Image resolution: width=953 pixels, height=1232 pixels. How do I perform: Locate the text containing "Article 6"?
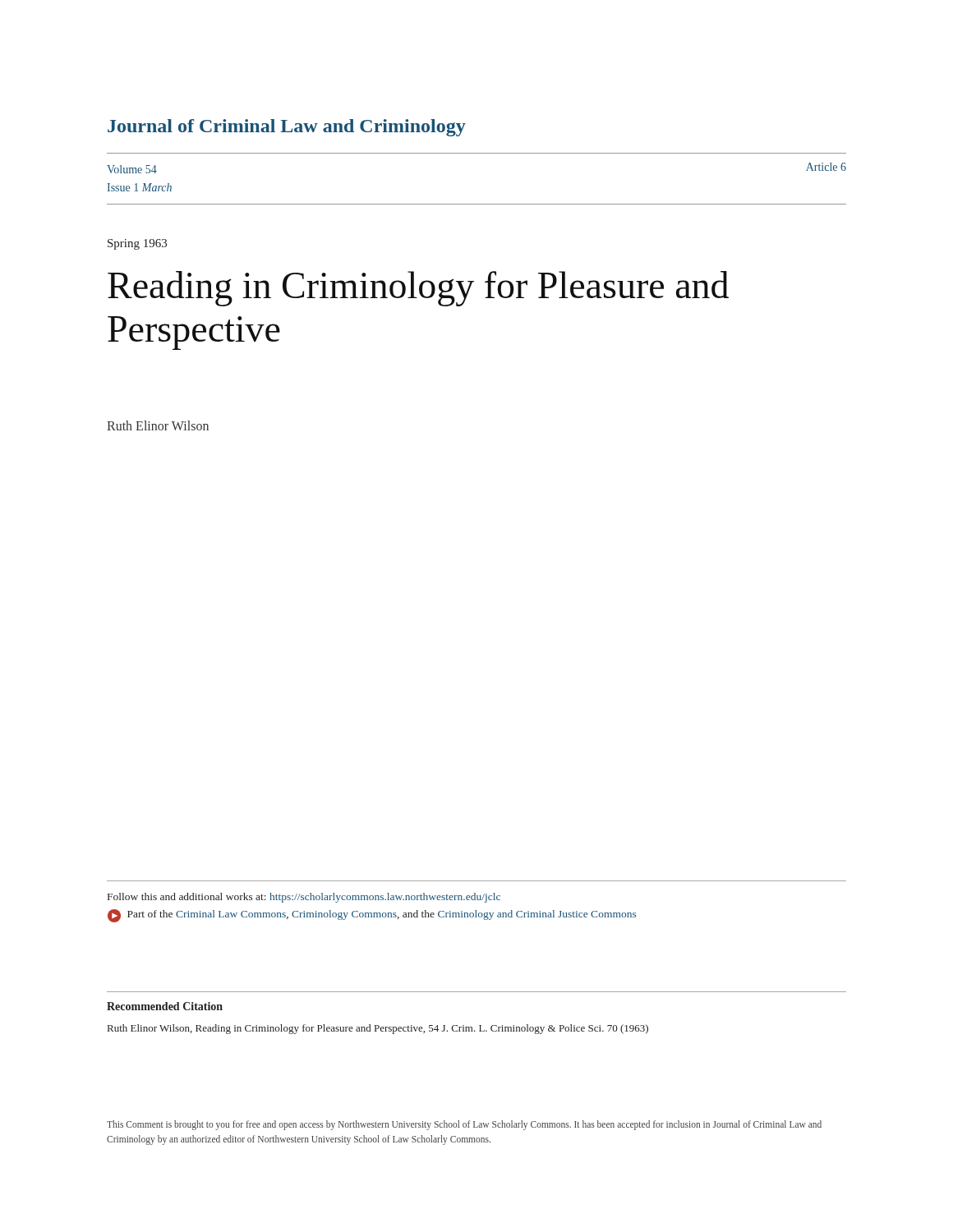click(x=826, y=167)
